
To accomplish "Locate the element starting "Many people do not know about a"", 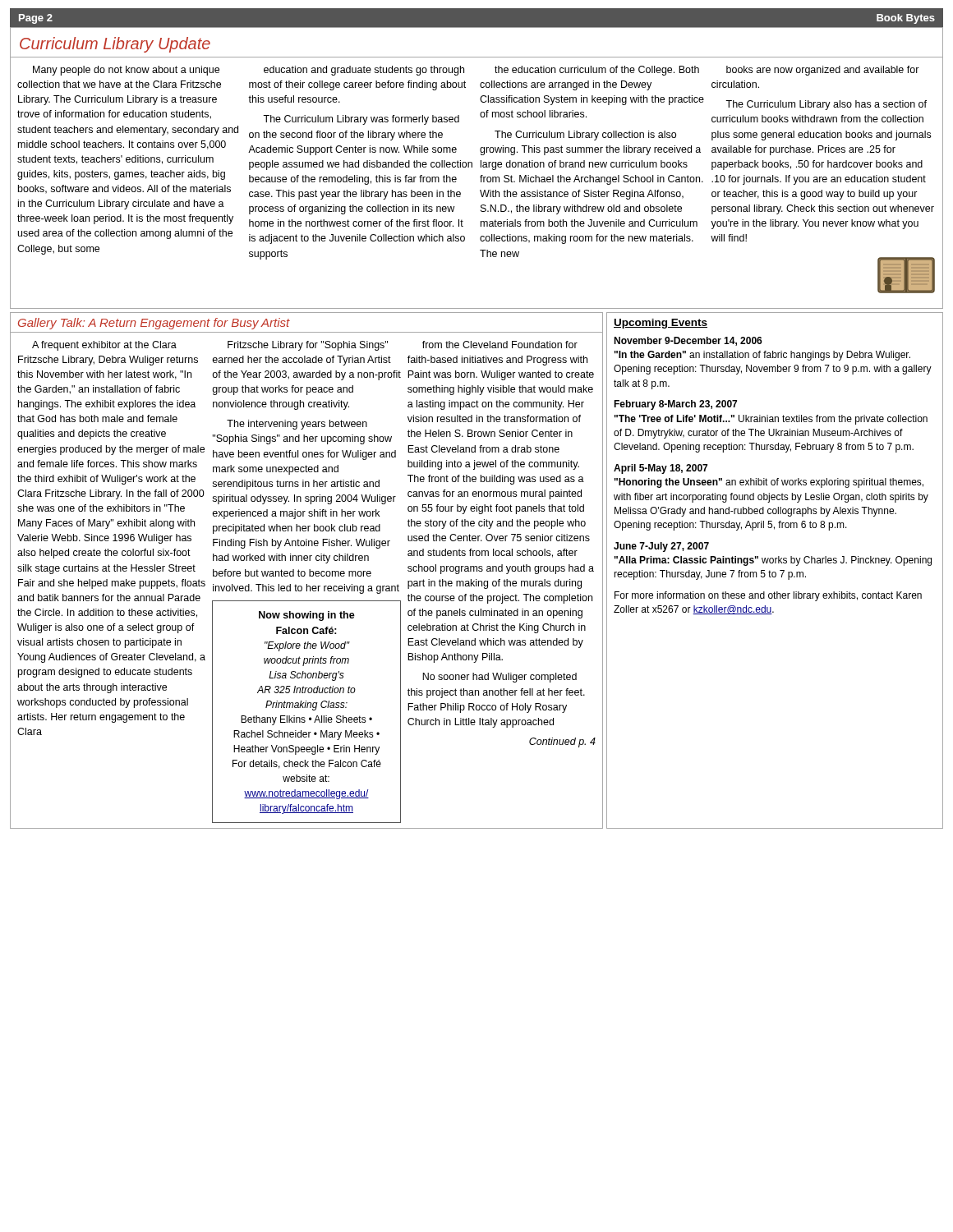I will point(130,159).
